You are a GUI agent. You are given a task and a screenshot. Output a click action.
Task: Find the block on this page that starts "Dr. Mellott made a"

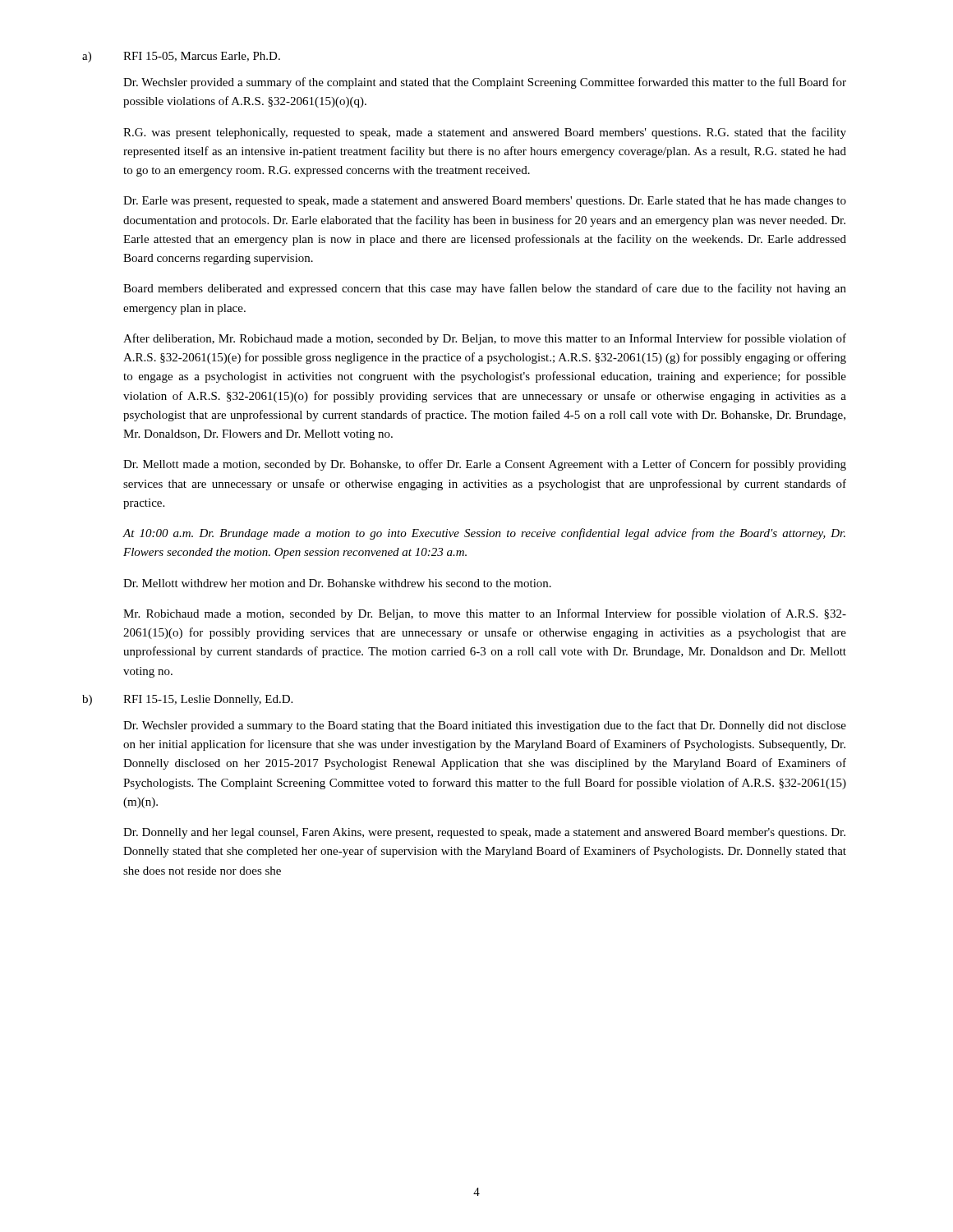click(x=485, y=483)
